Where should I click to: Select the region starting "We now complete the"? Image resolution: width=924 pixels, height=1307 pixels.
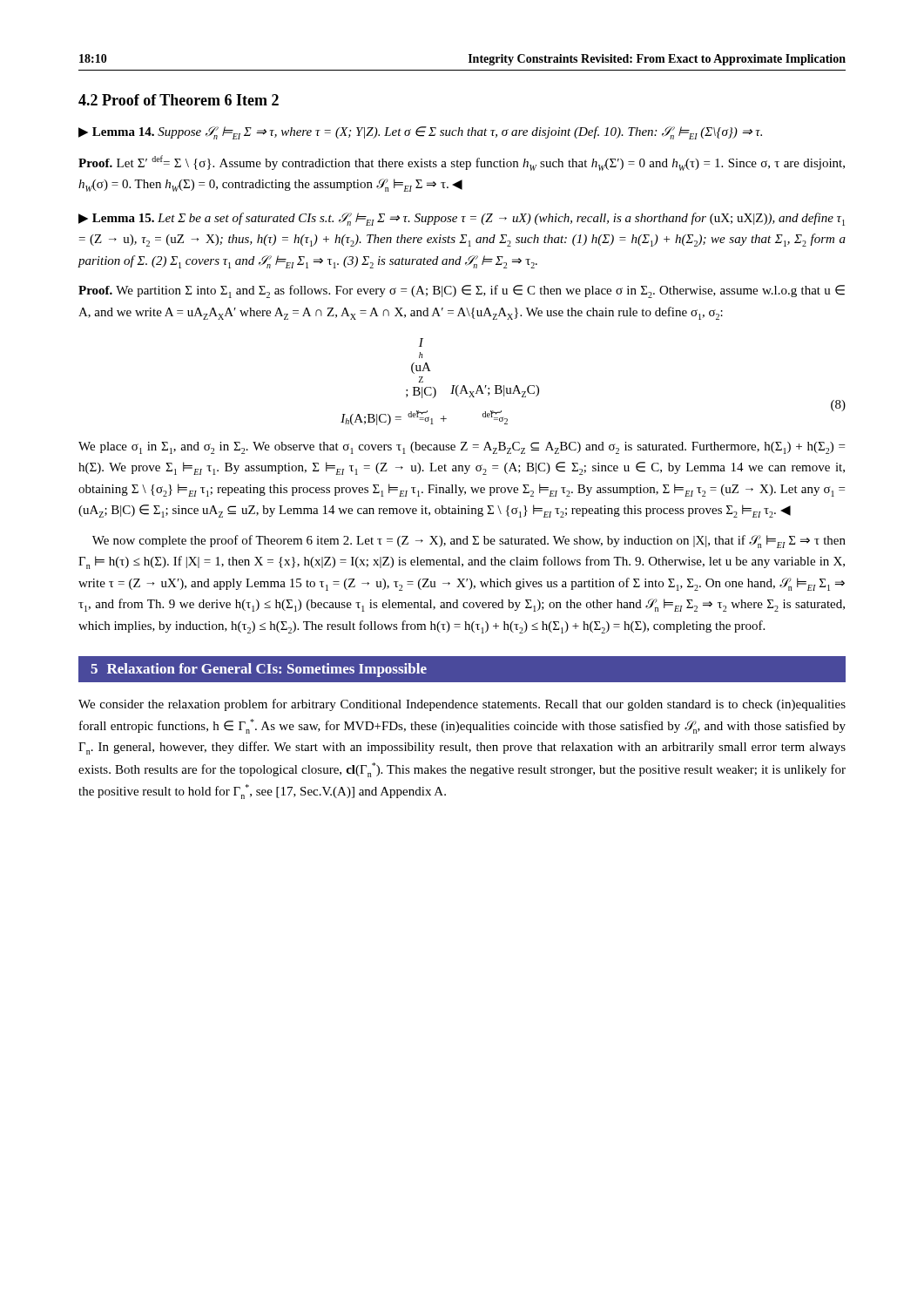pyautogui.click(x=462, y=584)
